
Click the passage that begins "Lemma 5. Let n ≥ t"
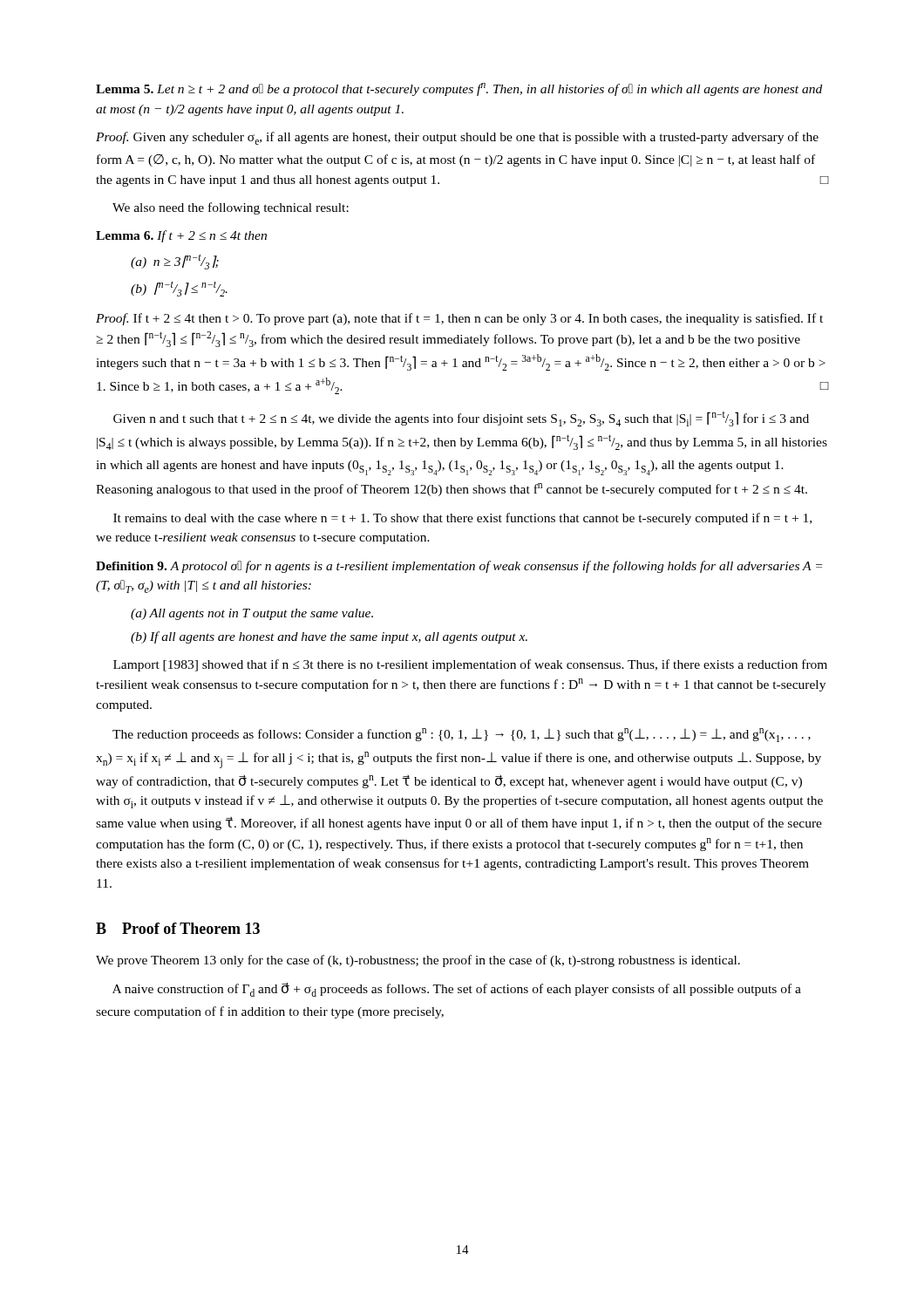pyautogui.click(x=459, y=98)
